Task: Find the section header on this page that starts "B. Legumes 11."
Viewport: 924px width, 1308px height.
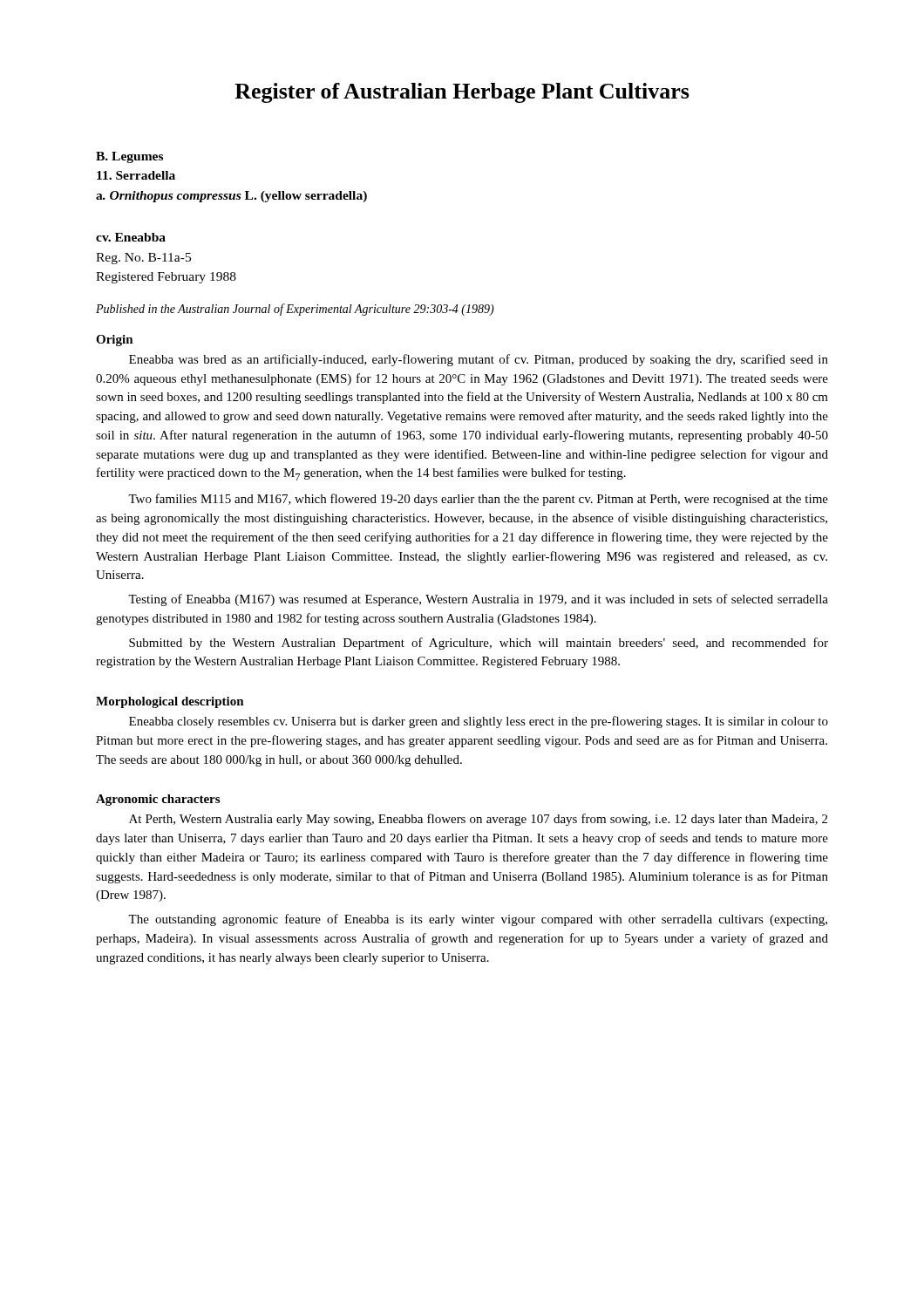Action: (129, 157)
